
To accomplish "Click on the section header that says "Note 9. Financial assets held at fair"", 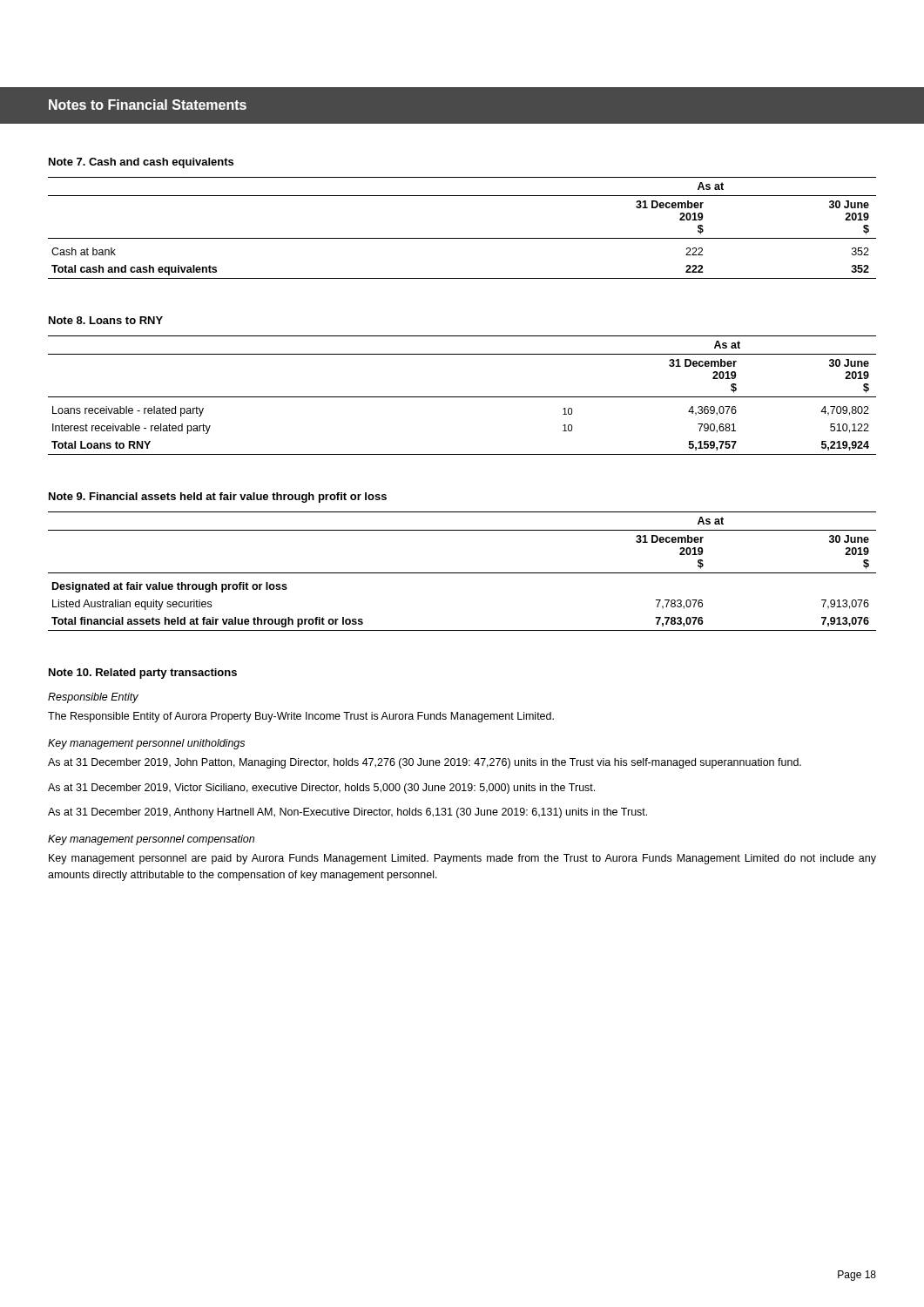I will coord(217,496).
